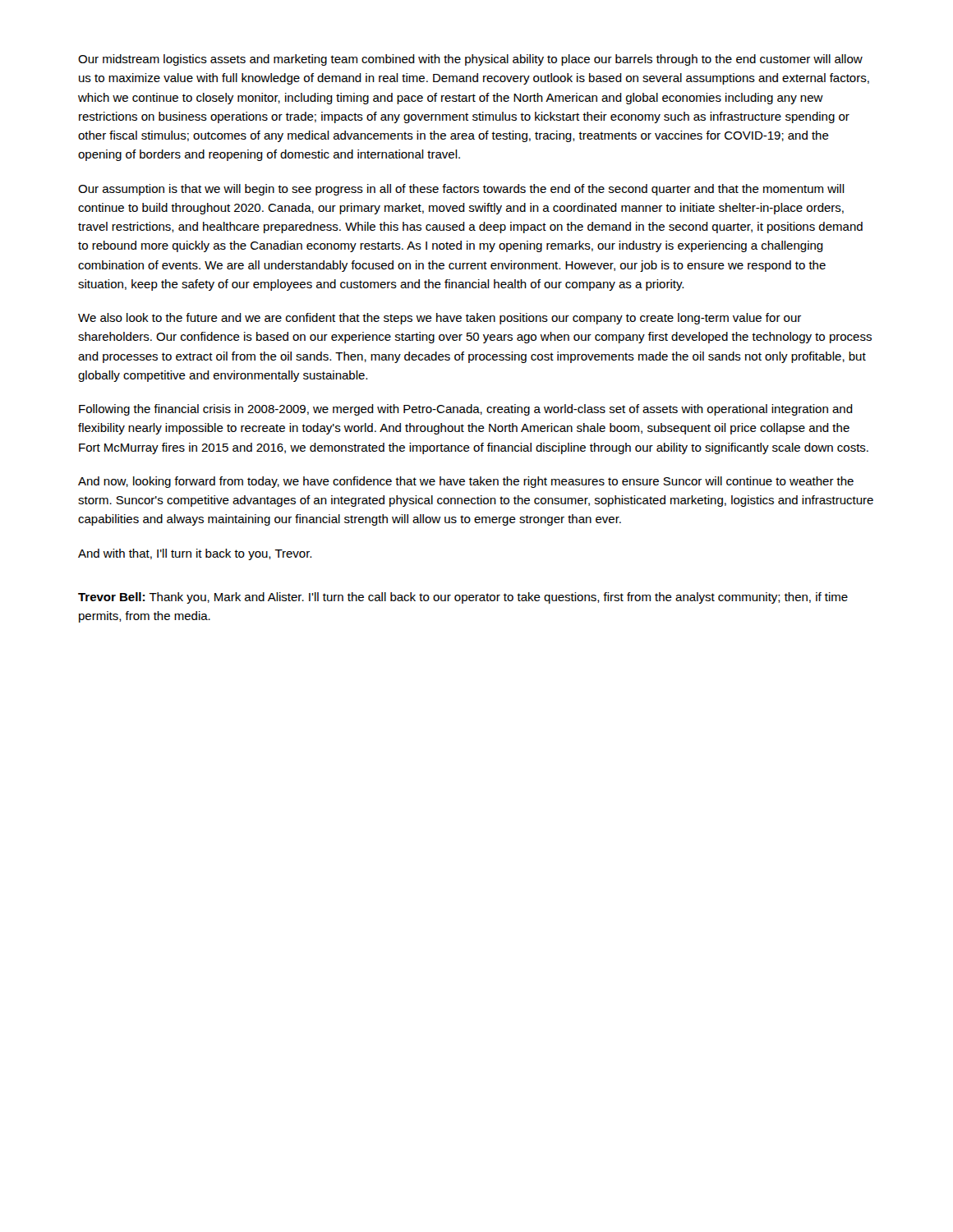
Task: Point to the element starting "We also look"
Action: (x=475, y=346)
